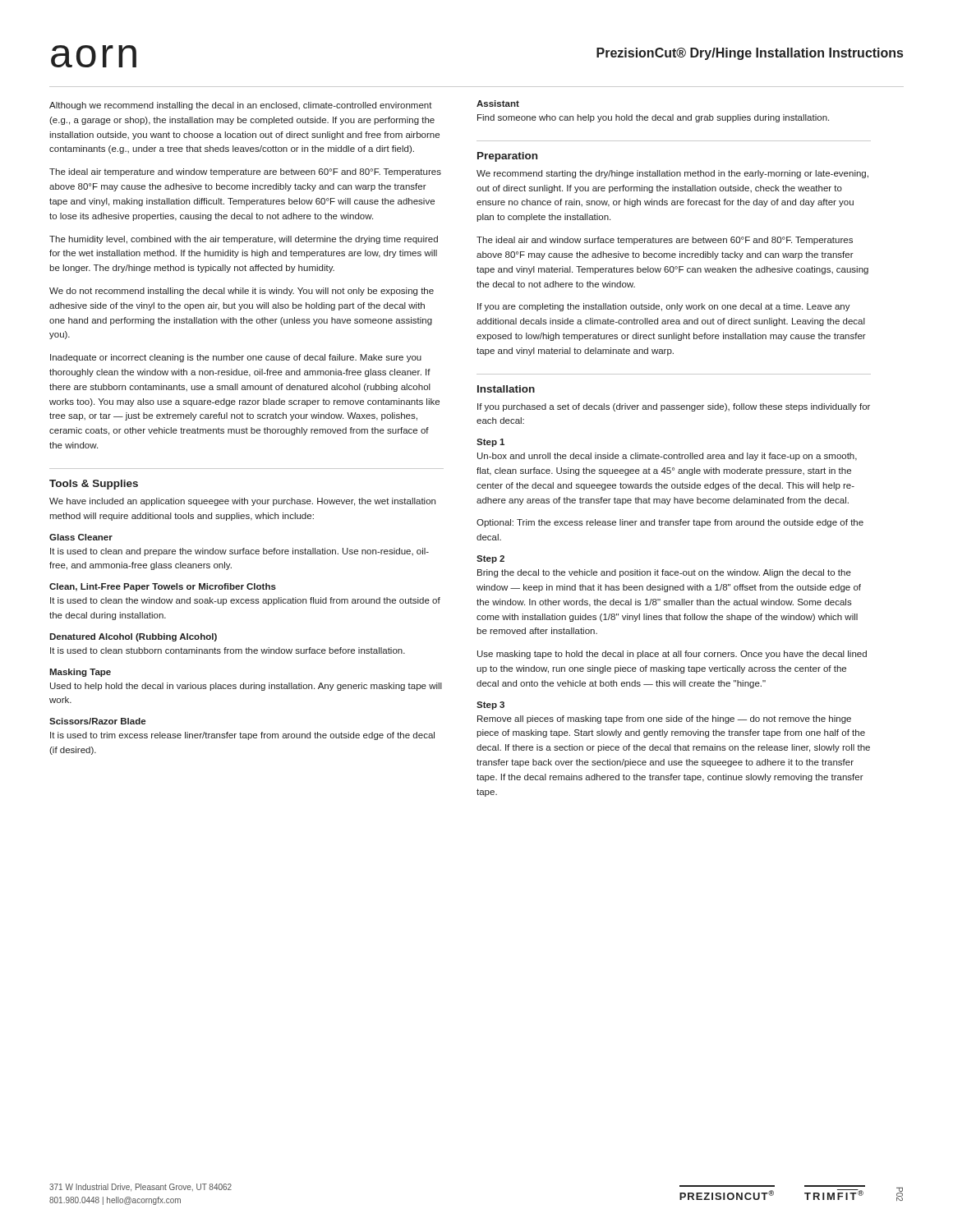
Task: Find the passage starting "If you purchased a set of decals"
Action: [x=674, y=414]
